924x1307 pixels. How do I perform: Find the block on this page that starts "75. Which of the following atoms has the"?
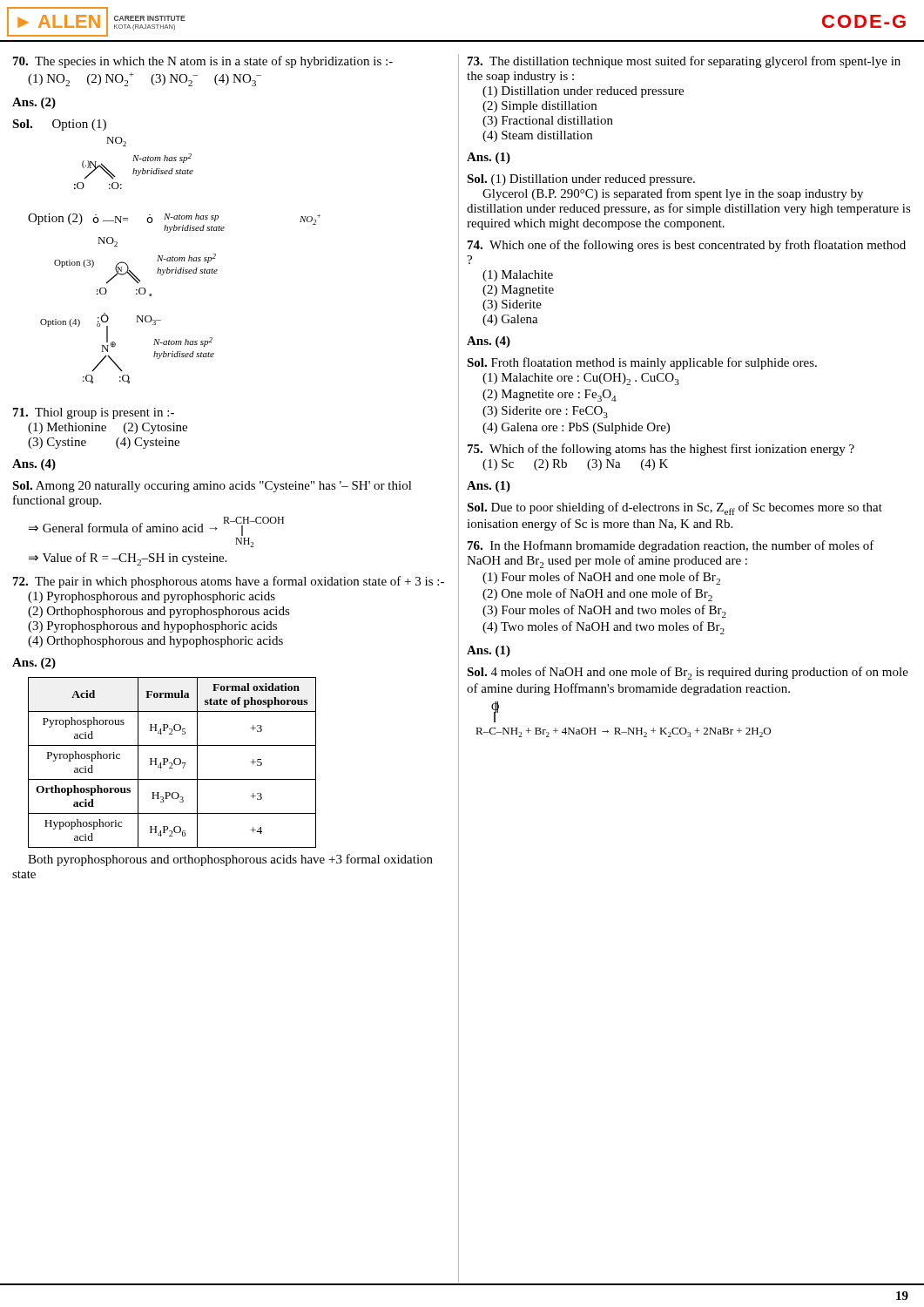coord(661,456)
